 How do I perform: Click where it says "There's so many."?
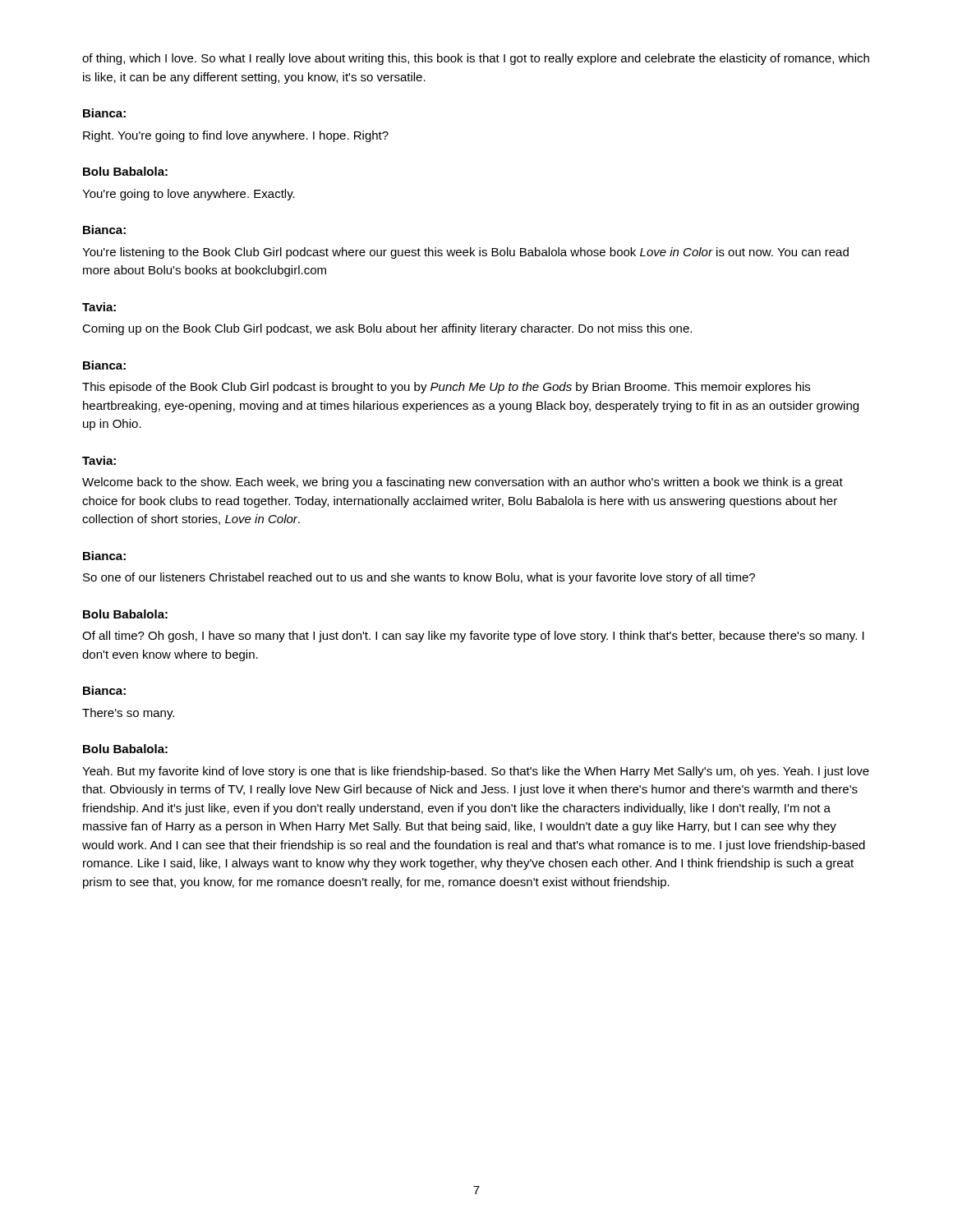click(128, 714)
